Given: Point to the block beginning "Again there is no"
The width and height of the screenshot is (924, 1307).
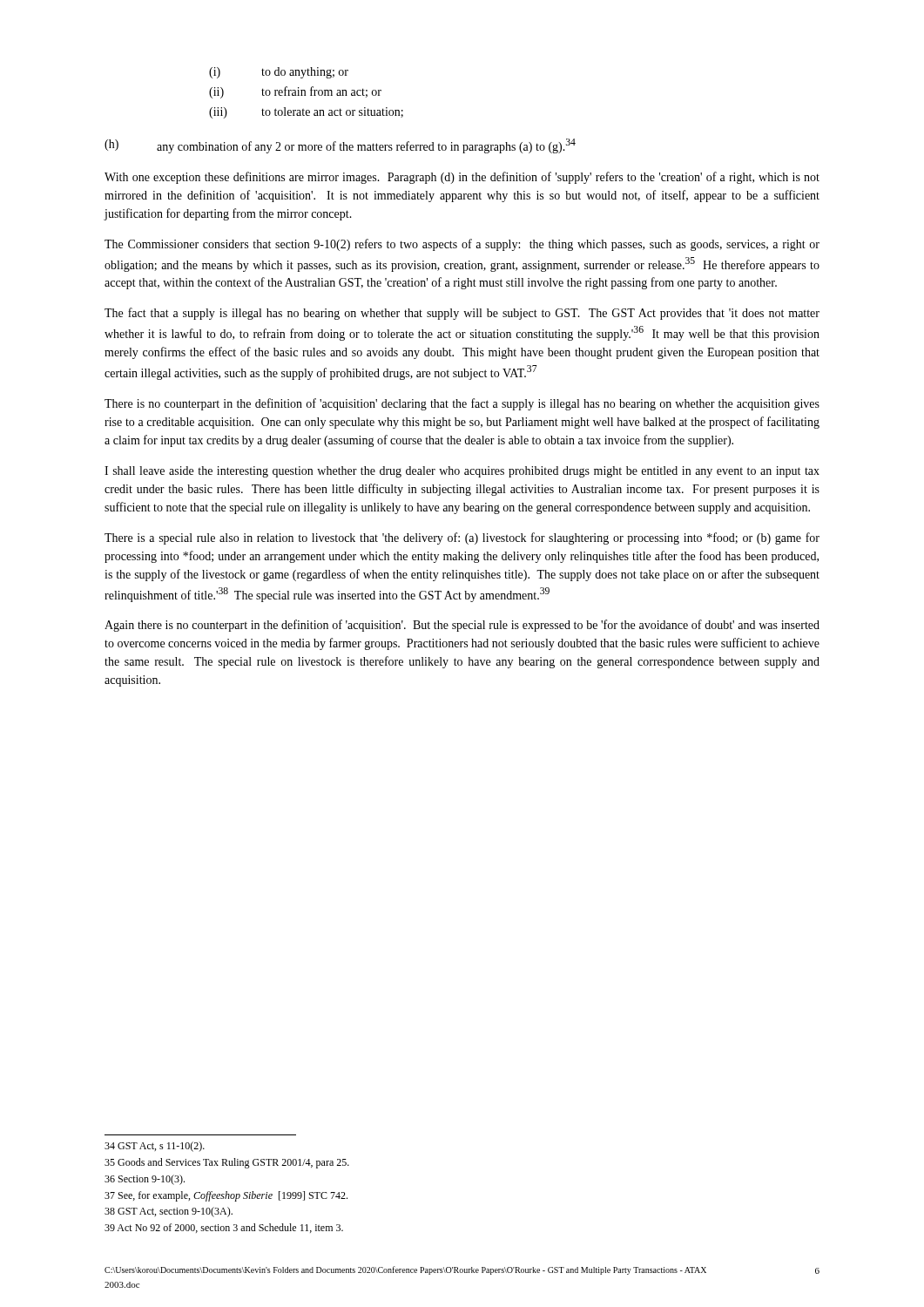Looking at the screenshot, I should coord(462,653).
